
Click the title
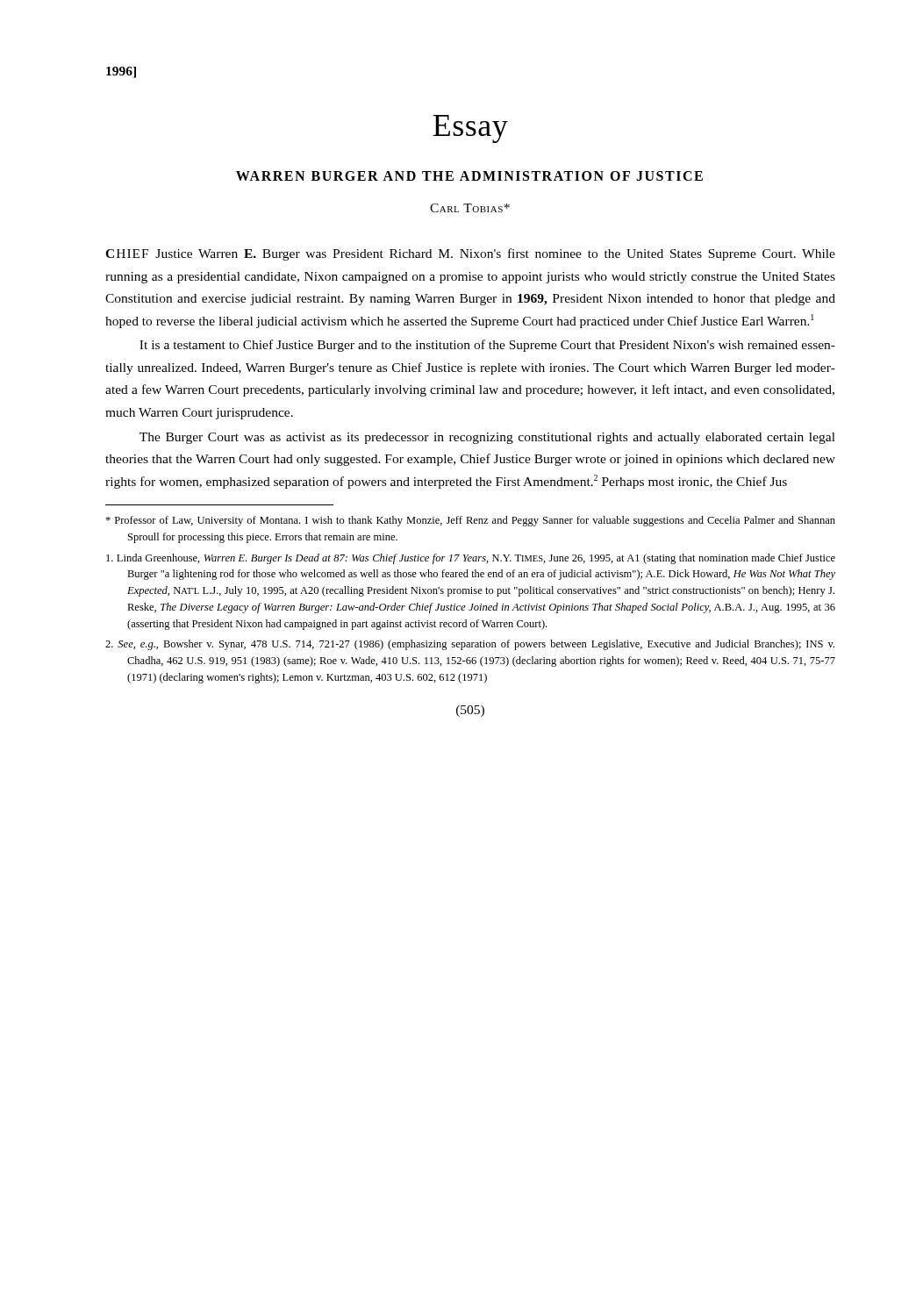470,125
